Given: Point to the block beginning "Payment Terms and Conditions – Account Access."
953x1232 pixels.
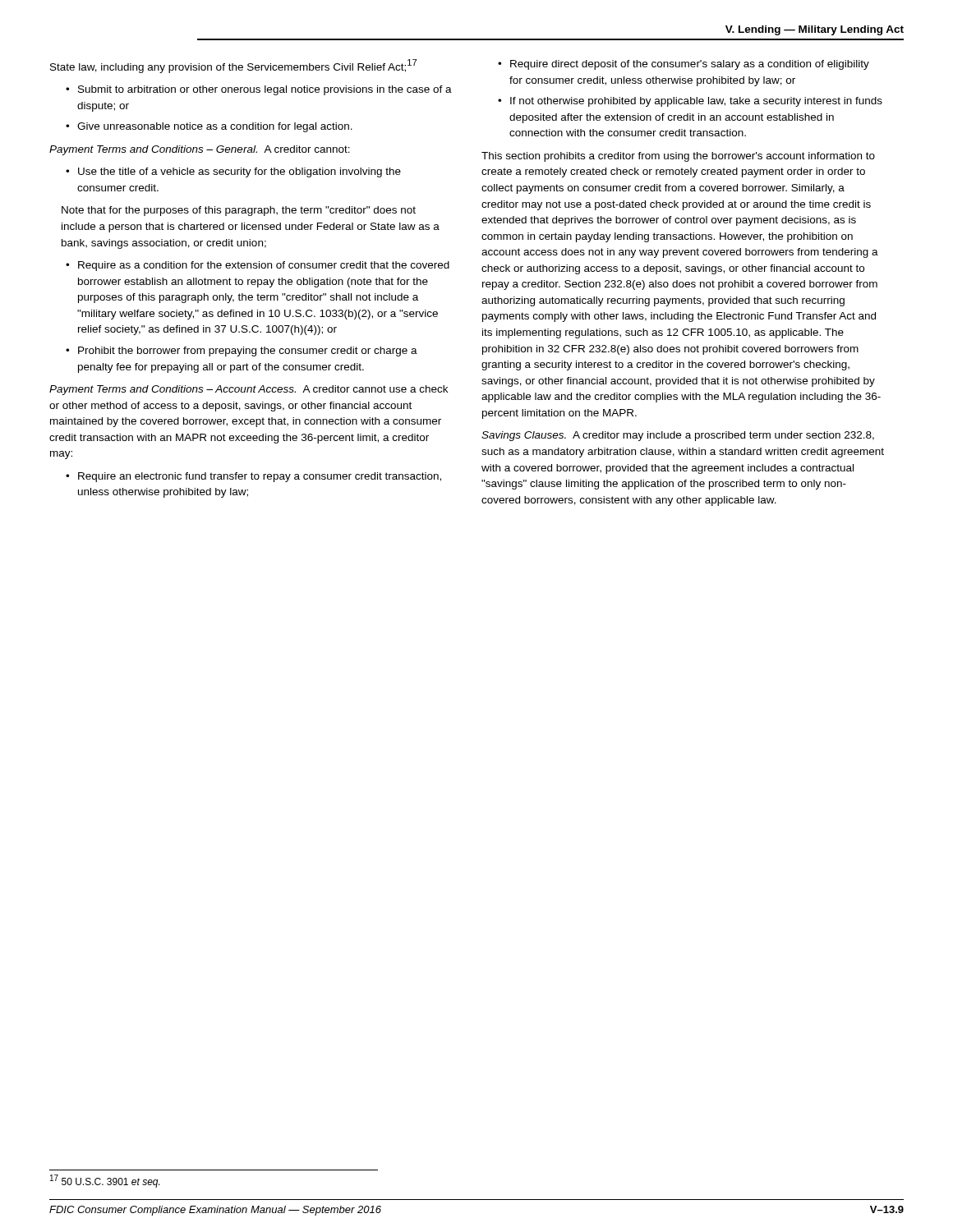Looking at the screenshot, I should pos(251,421).
